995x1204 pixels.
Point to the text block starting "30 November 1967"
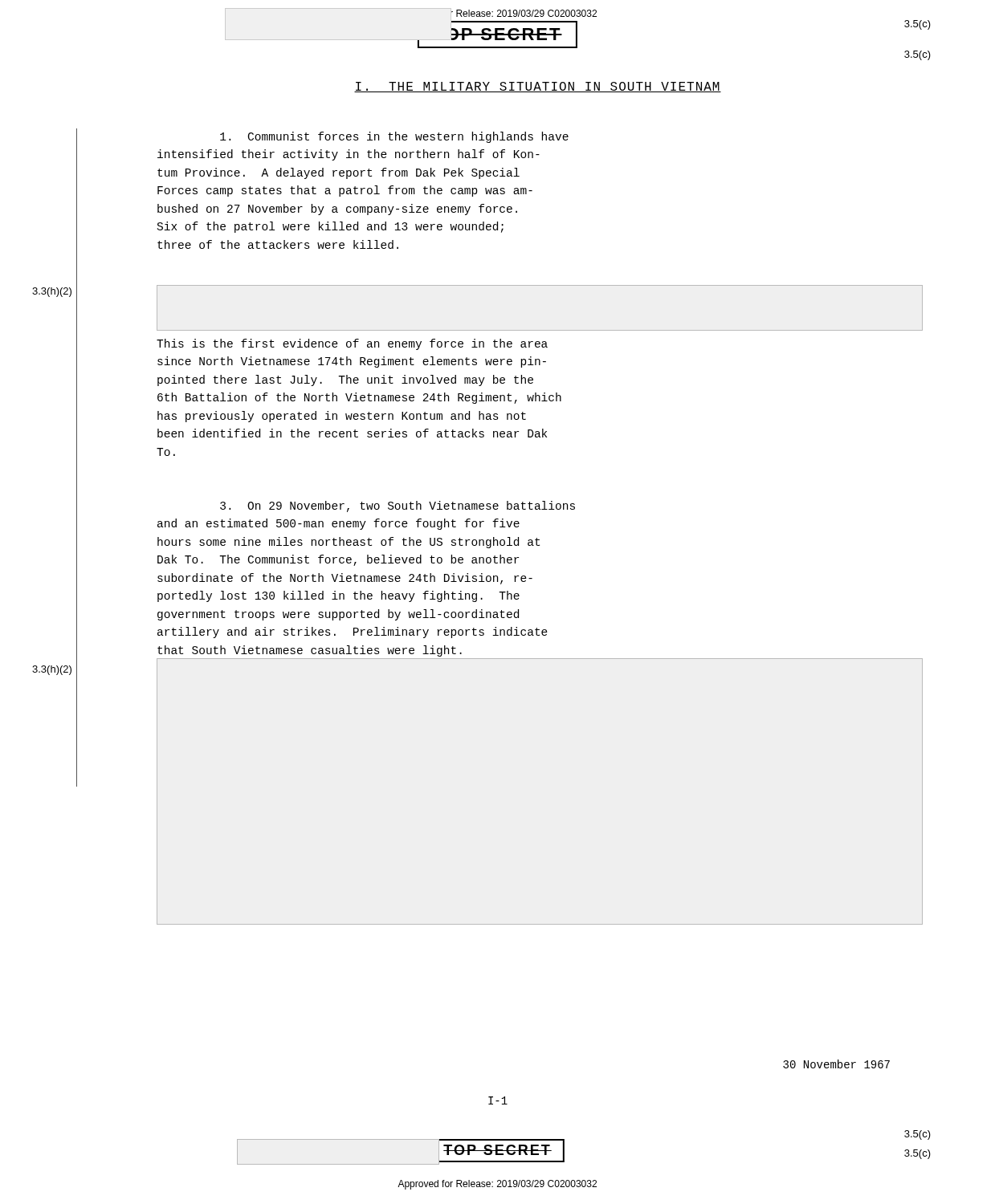pyautogui.click(x=837, y=1065)
